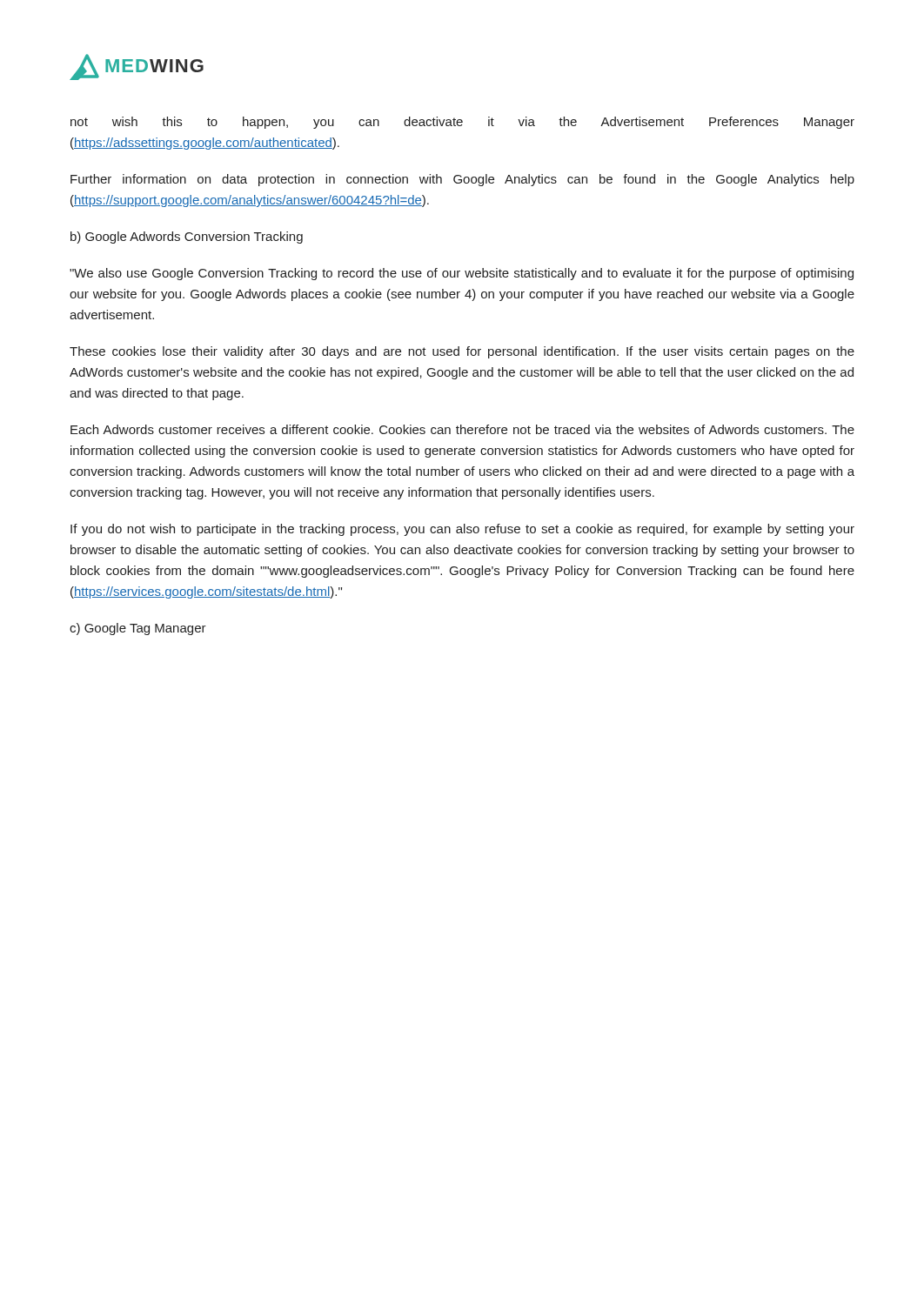This screenshot has height=1305, width=924.
Task: Point to the text starting "b) Google Adwords Conversion"
Action: [187, 238]
